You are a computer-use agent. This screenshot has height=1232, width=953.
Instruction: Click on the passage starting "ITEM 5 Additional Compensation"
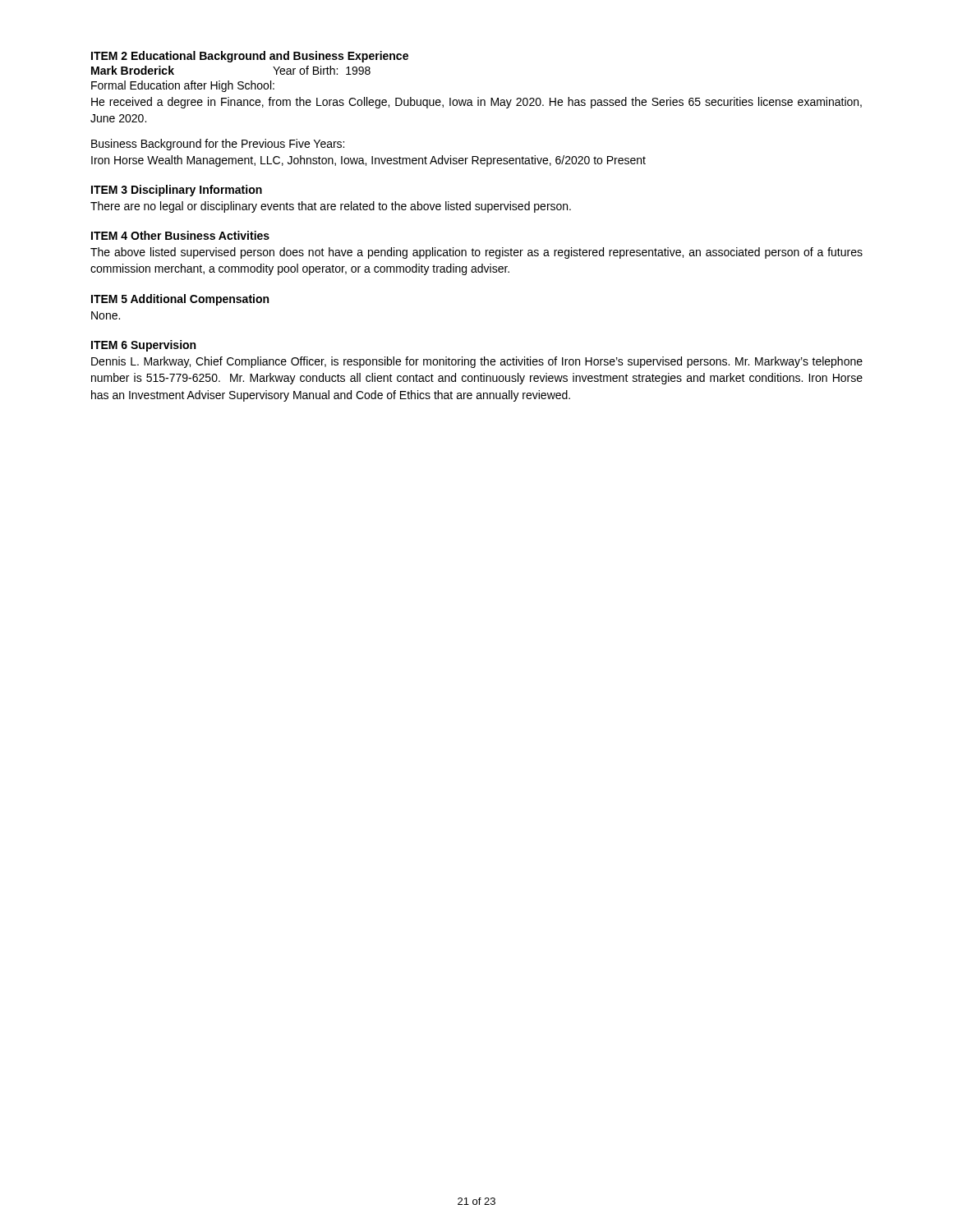[x=180, y=299]
